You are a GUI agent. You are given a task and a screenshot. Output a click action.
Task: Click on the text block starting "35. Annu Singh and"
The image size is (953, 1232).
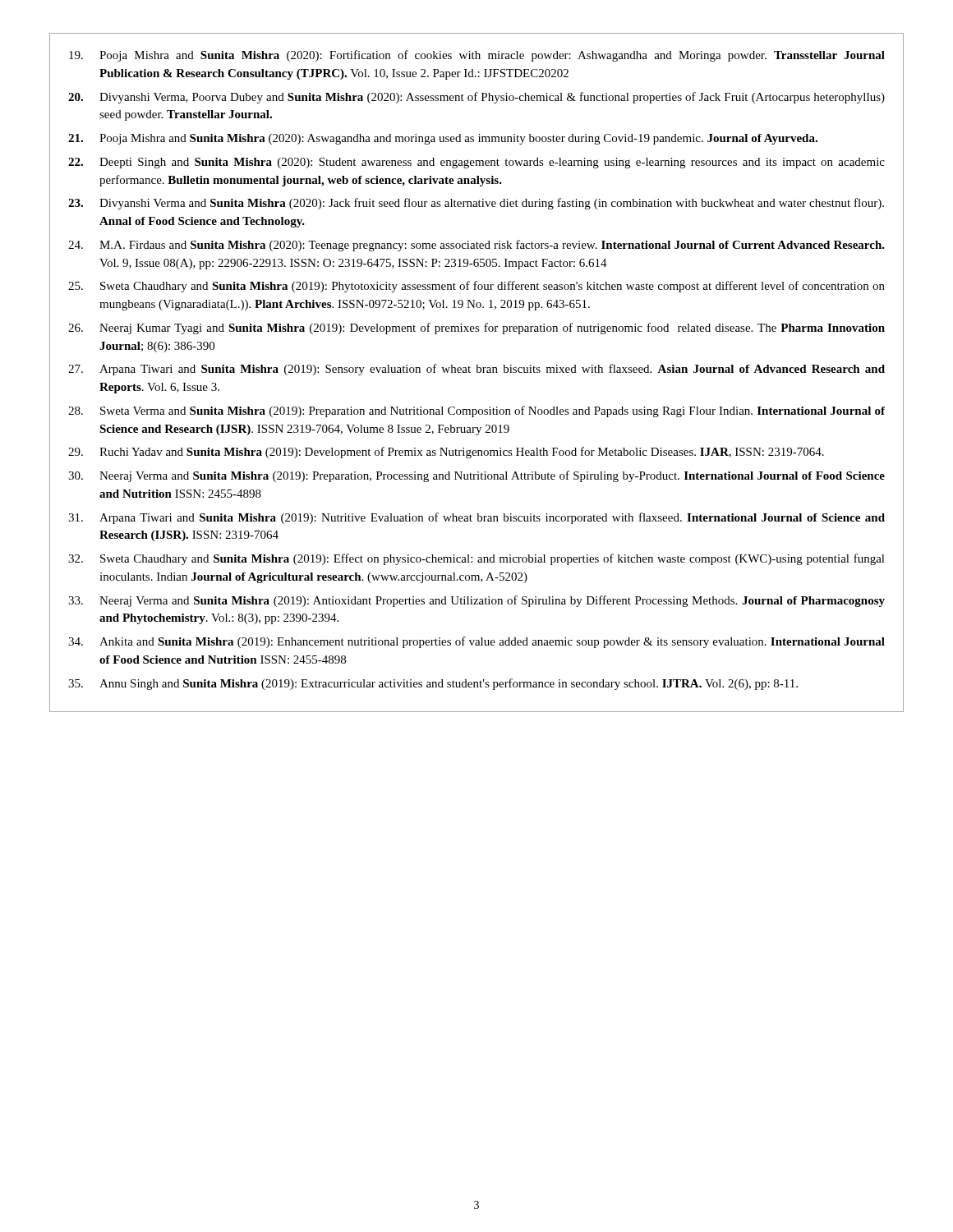coord(476,684)
